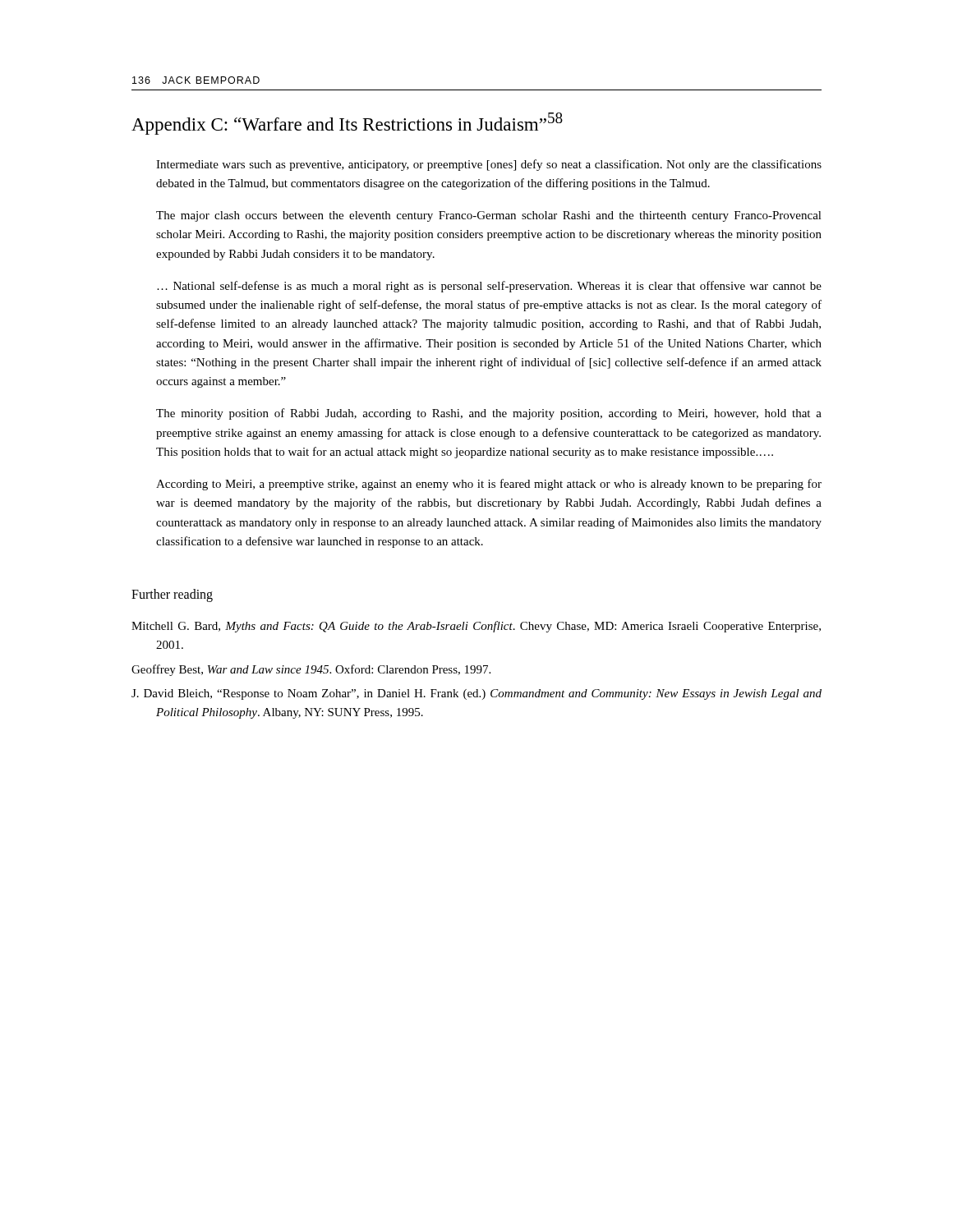This screenshot has height=1232, width=953.
Task: Navigate to the text block starting "According to Meiri,"
Action: [x=489, y=512]
